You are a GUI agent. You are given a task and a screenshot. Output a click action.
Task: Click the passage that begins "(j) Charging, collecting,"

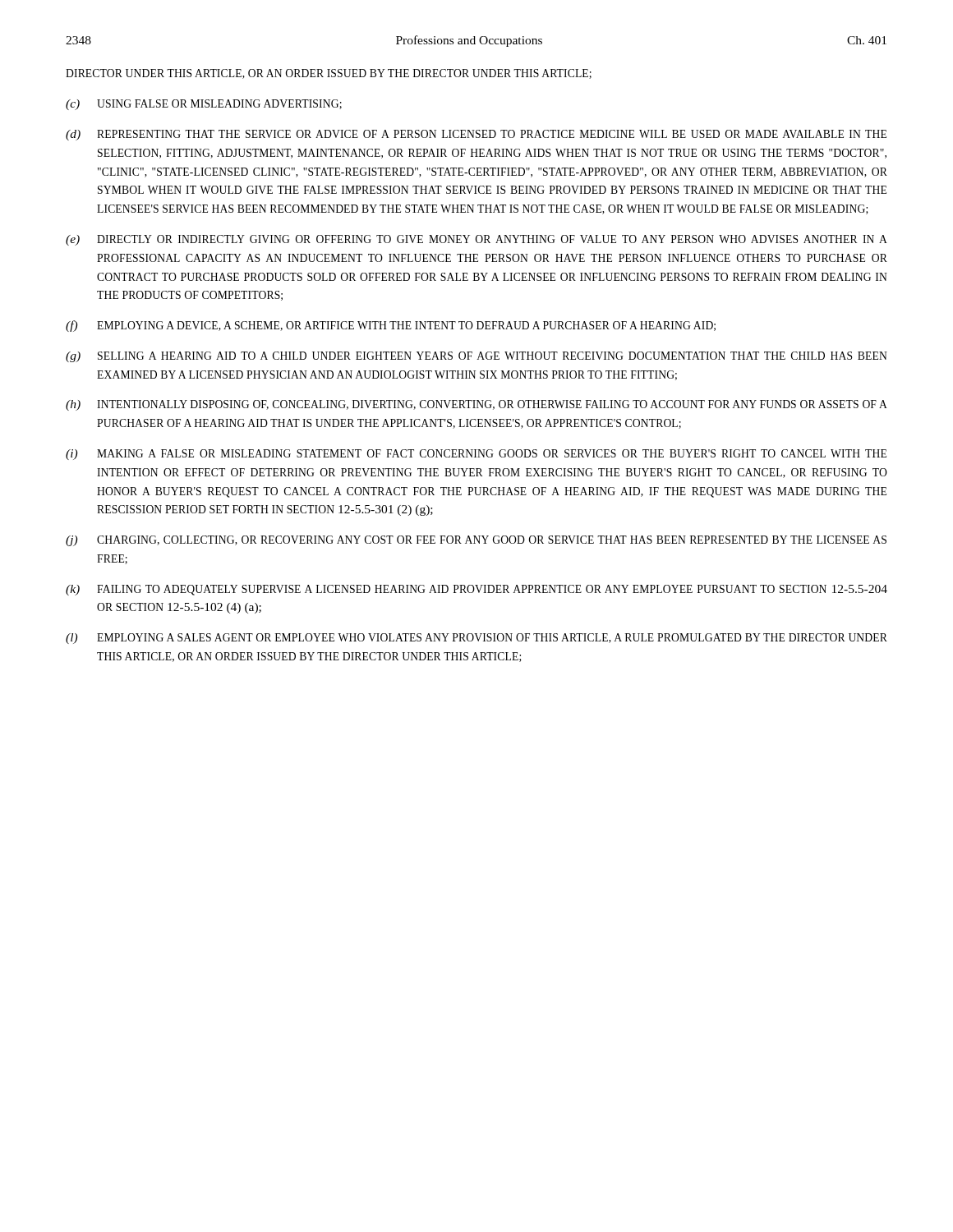[476, 549]
